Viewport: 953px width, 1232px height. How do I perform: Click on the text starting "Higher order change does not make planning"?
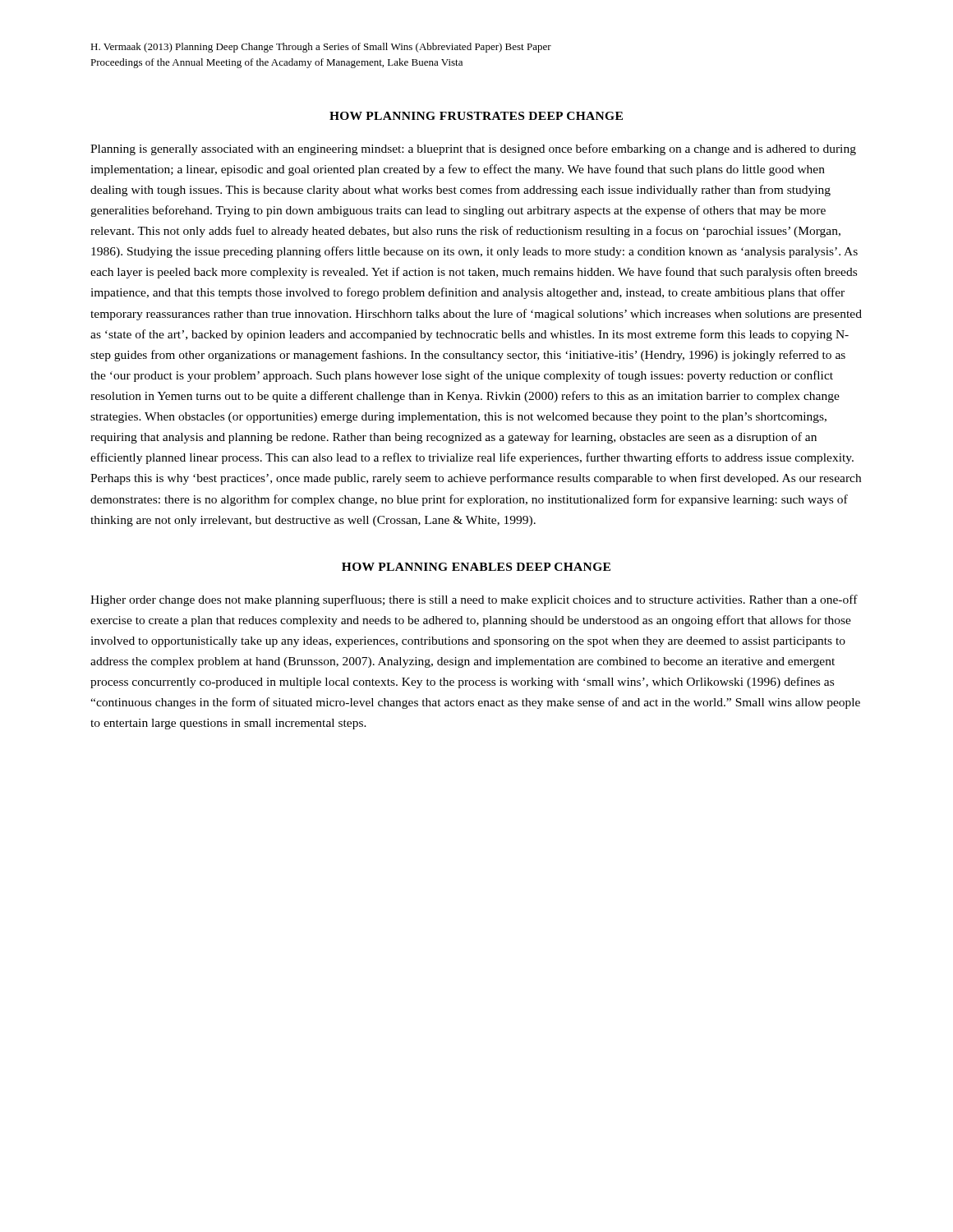(x=475, y=661)
